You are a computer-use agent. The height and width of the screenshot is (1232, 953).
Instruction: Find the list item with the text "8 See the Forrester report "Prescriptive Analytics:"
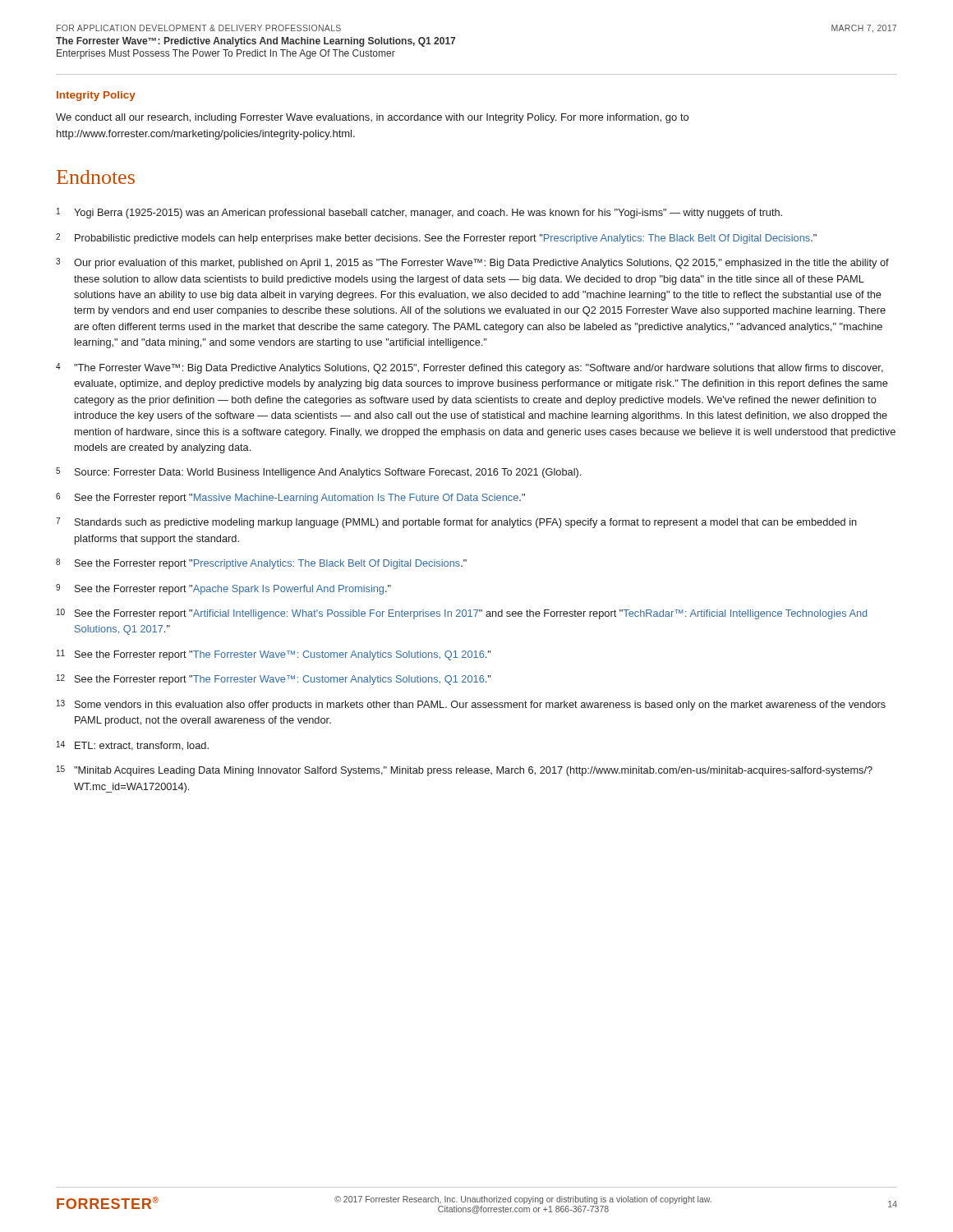[261, 563]
